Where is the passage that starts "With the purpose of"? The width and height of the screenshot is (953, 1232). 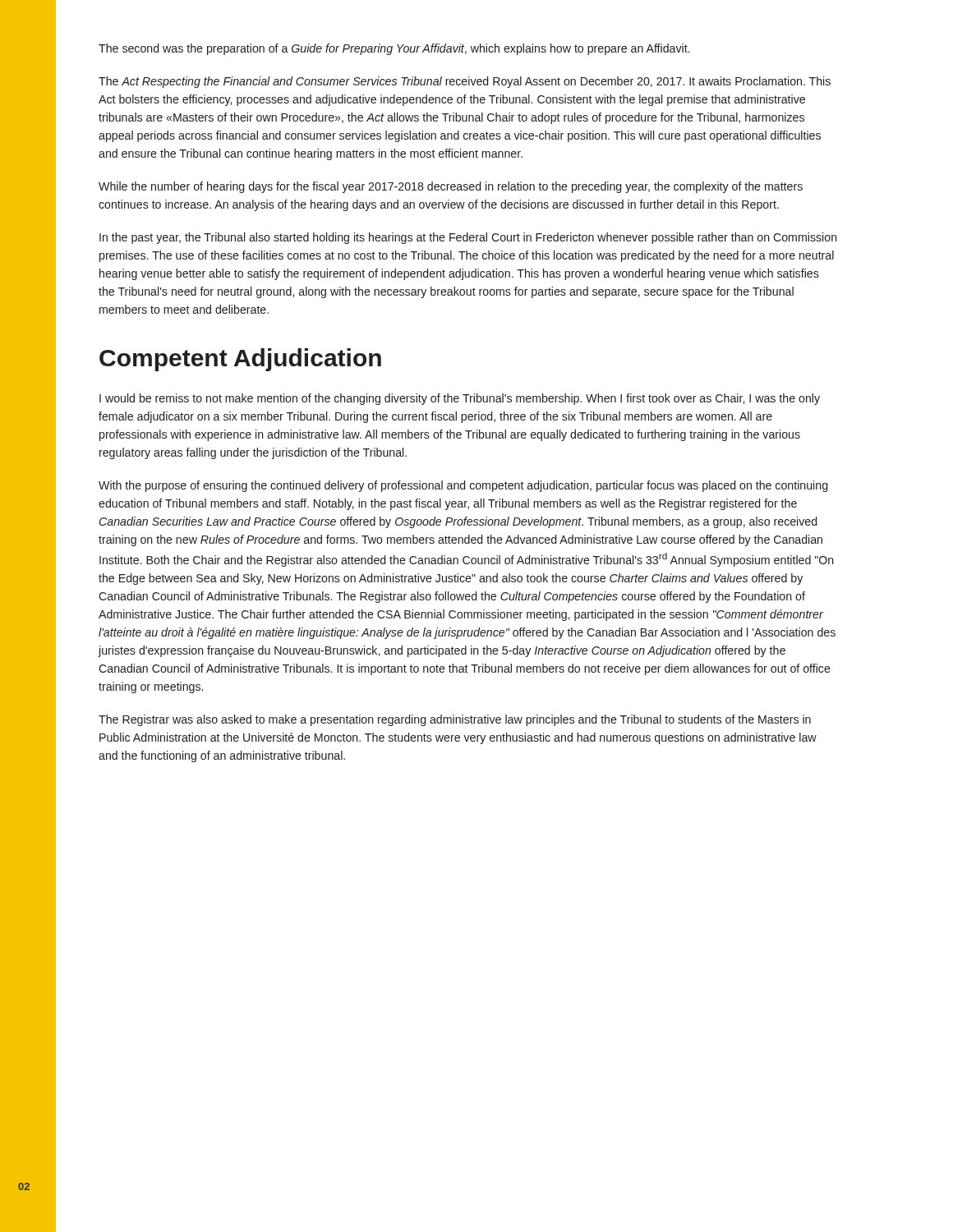[x=467, y=586]
